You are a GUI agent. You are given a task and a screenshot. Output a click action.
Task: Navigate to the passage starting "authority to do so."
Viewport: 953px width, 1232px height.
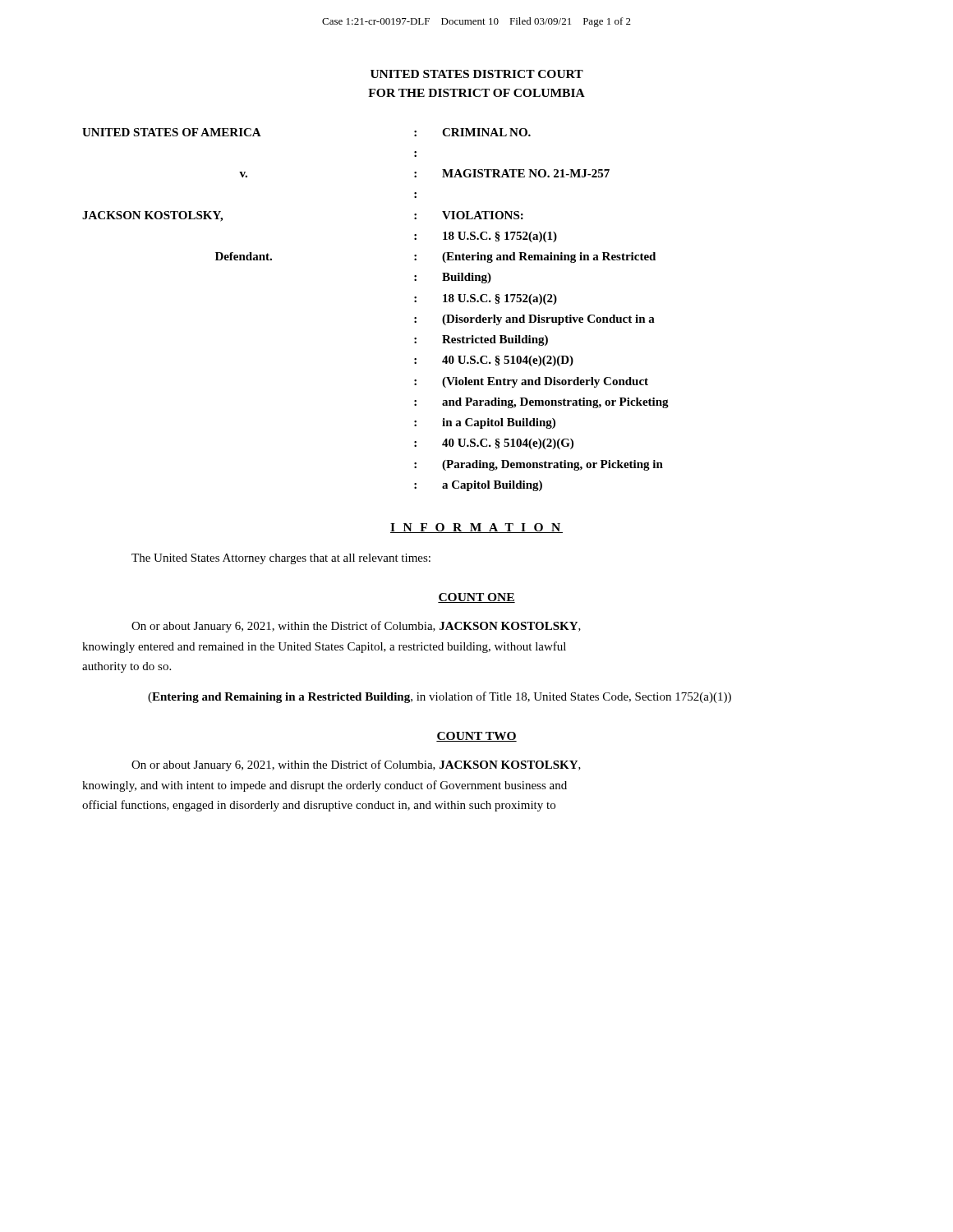pos(127,666)
